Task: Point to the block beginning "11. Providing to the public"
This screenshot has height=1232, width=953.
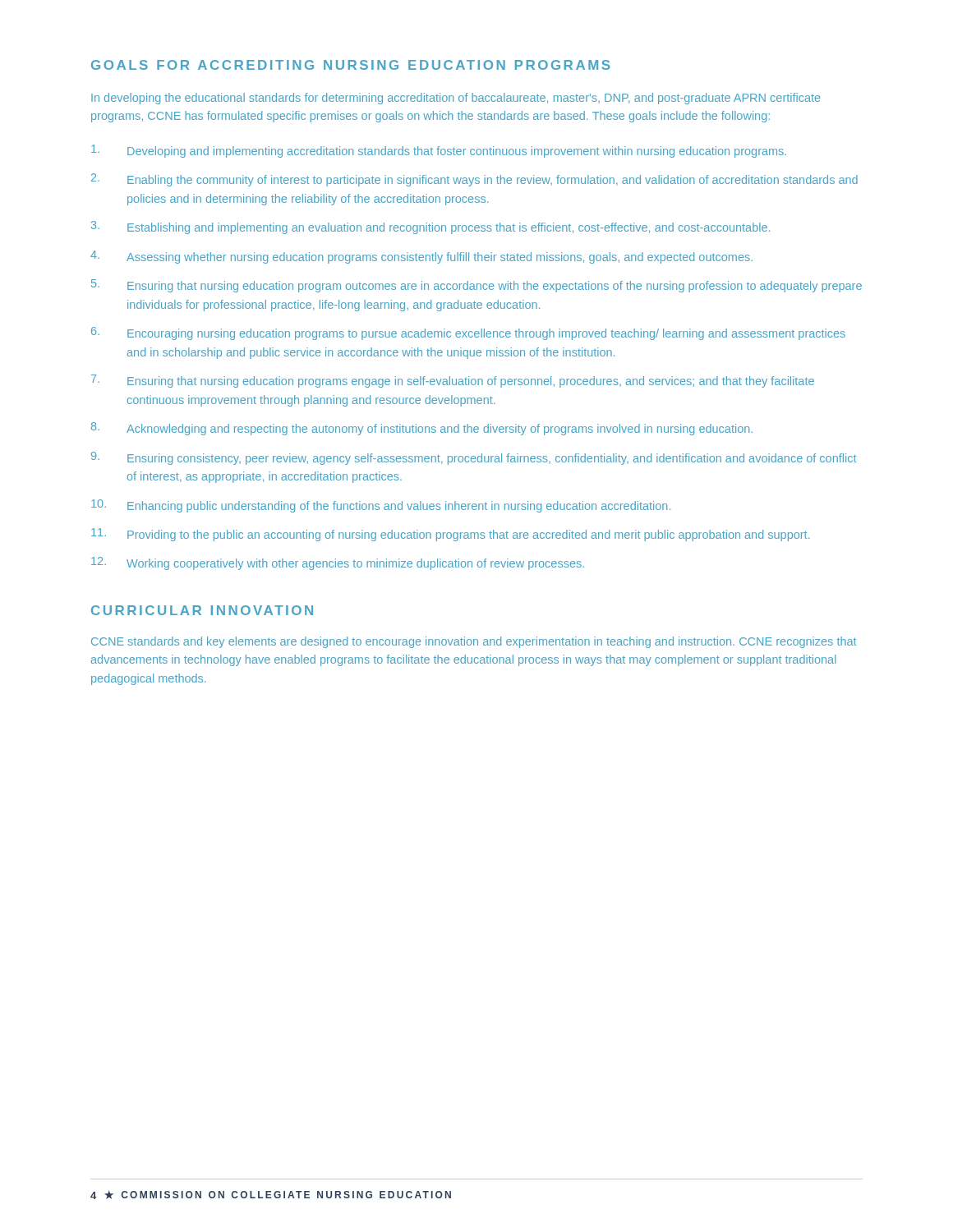Action: [x=476, y=535]
